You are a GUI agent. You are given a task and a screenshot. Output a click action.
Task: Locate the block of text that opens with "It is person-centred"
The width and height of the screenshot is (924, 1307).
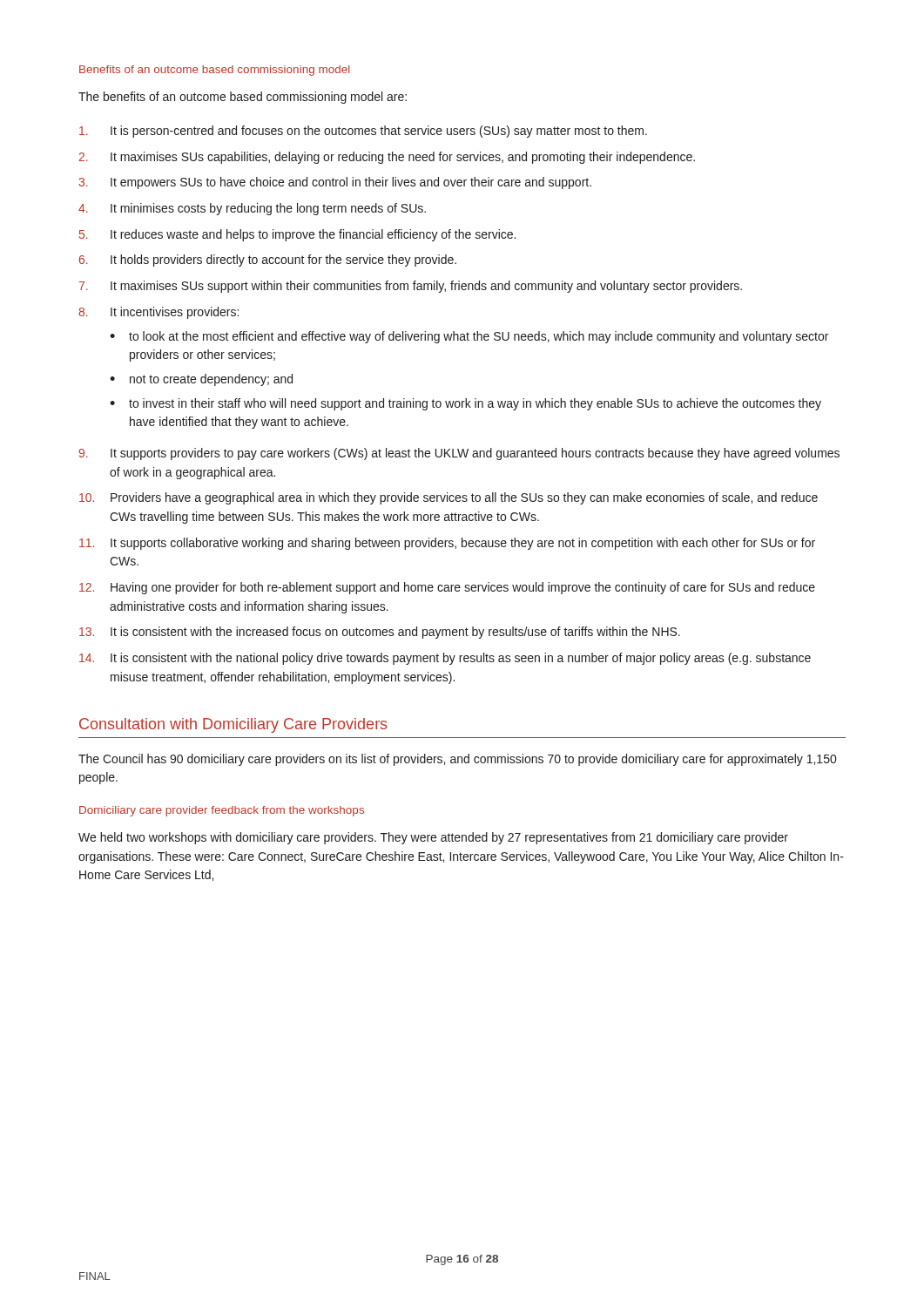pyautogui.click(x=462, y=131)
